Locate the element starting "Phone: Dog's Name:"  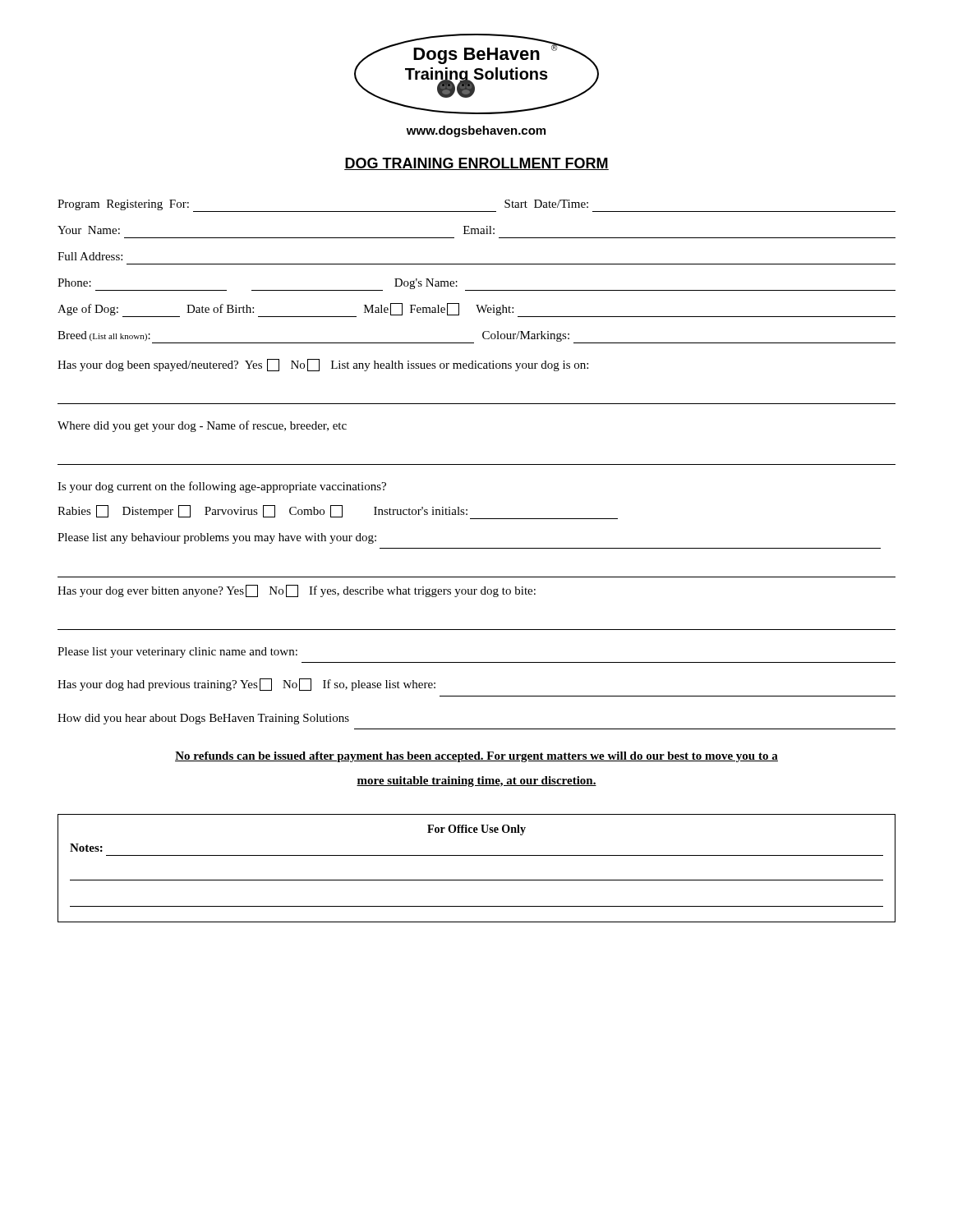pos(476,283)
